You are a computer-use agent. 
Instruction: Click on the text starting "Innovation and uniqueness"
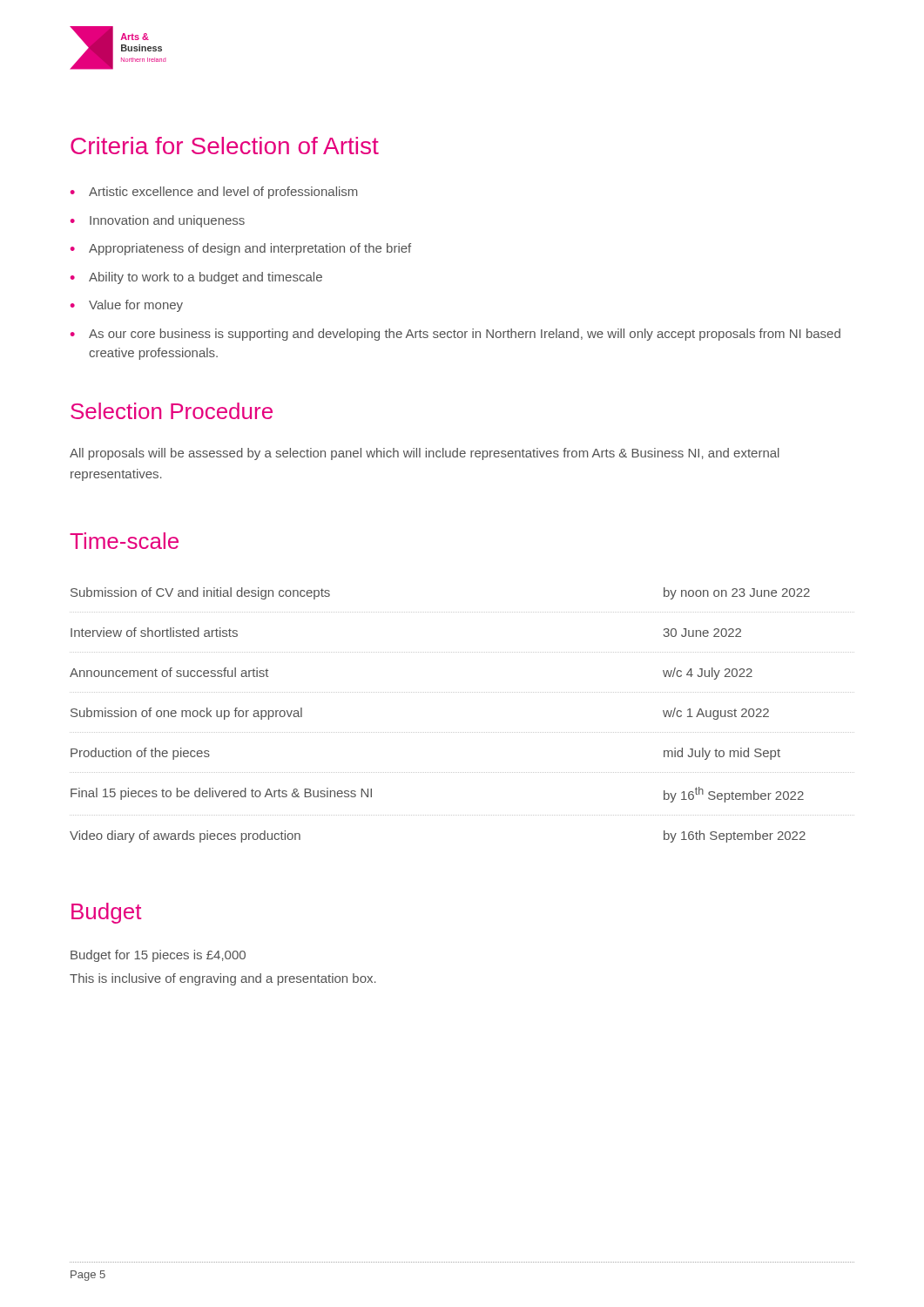[x=167, y=220]
